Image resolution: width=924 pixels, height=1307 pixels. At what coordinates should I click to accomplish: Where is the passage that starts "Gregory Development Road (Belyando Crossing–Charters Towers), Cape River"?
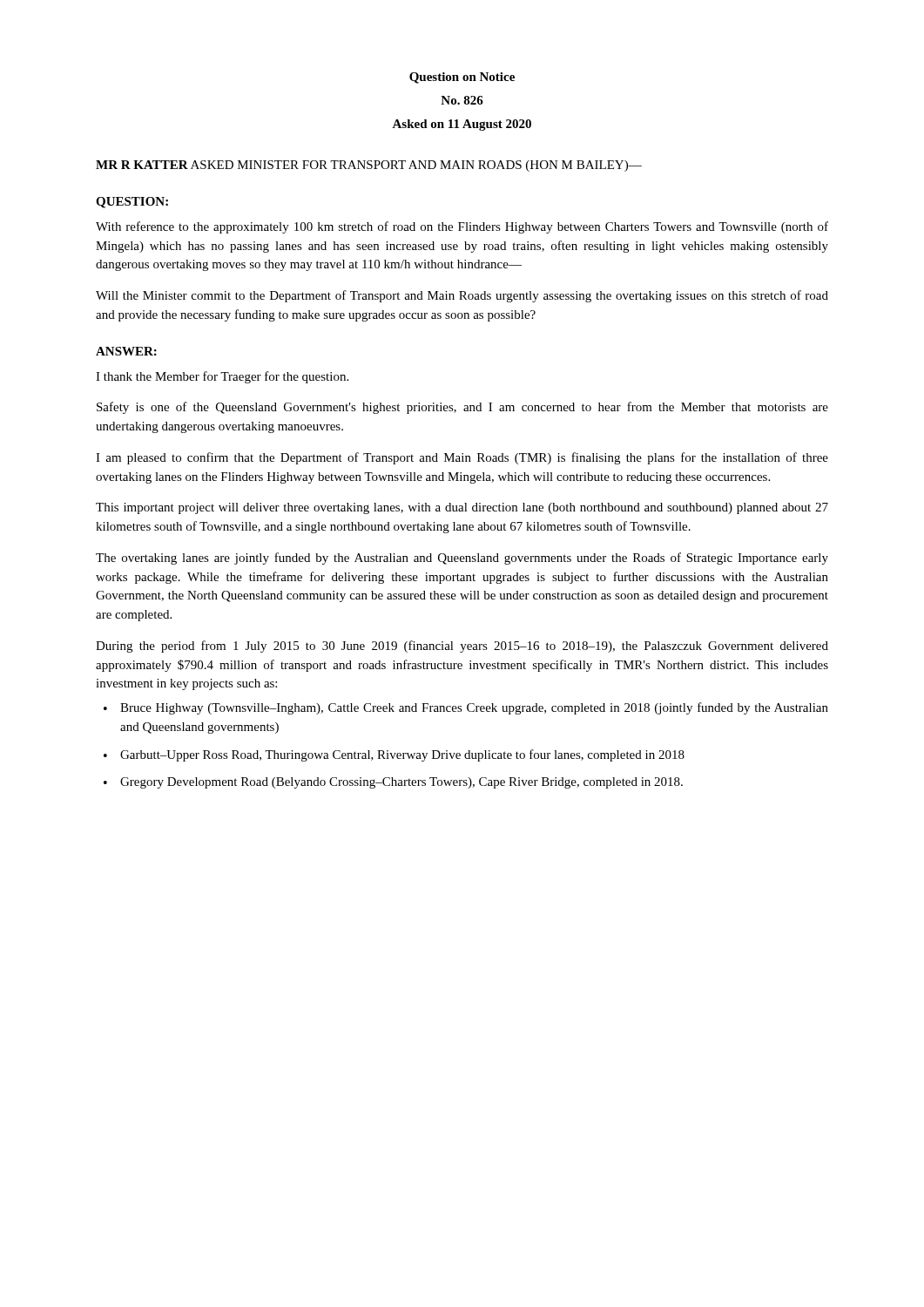point(402,782)
